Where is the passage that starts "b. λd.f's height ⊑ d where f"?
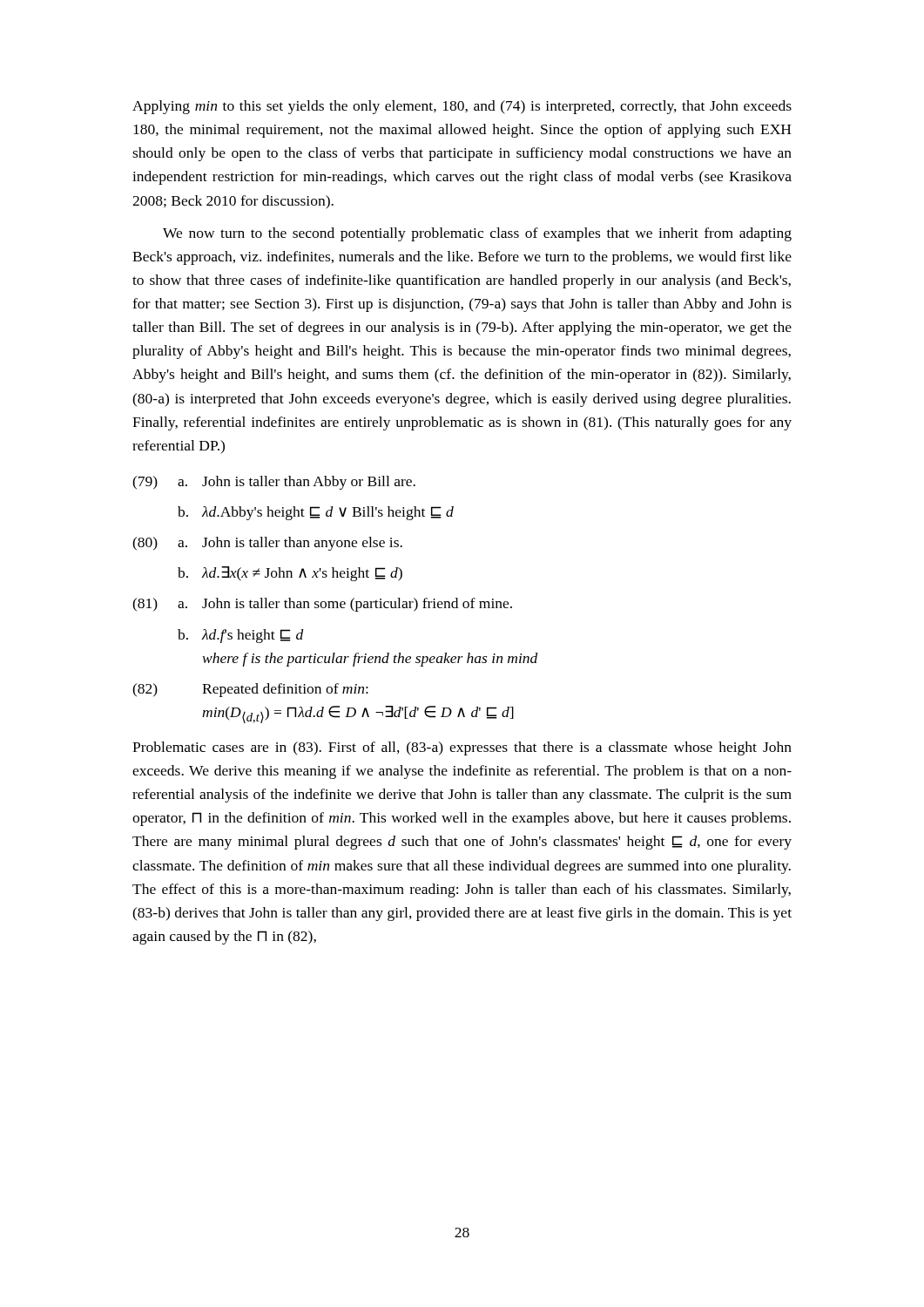 pyautogui.click(x=485, y=646)
